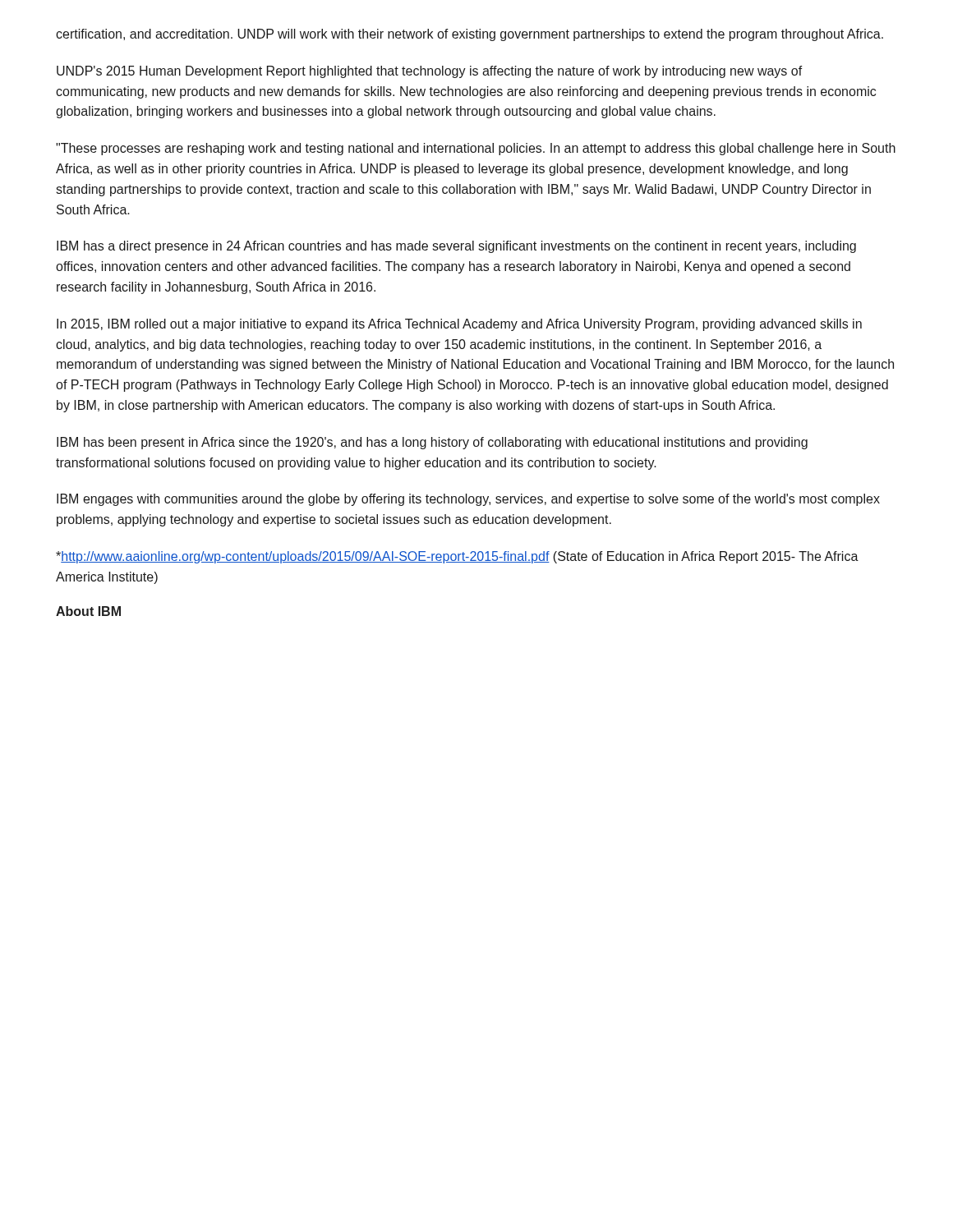Select the text block that reads "http://www.aaionline.org/wp-content/uploads/2015/09/AAI-SOE-report-2015-final.pdf (State of Education in Africa Report"

pos(457,567)
